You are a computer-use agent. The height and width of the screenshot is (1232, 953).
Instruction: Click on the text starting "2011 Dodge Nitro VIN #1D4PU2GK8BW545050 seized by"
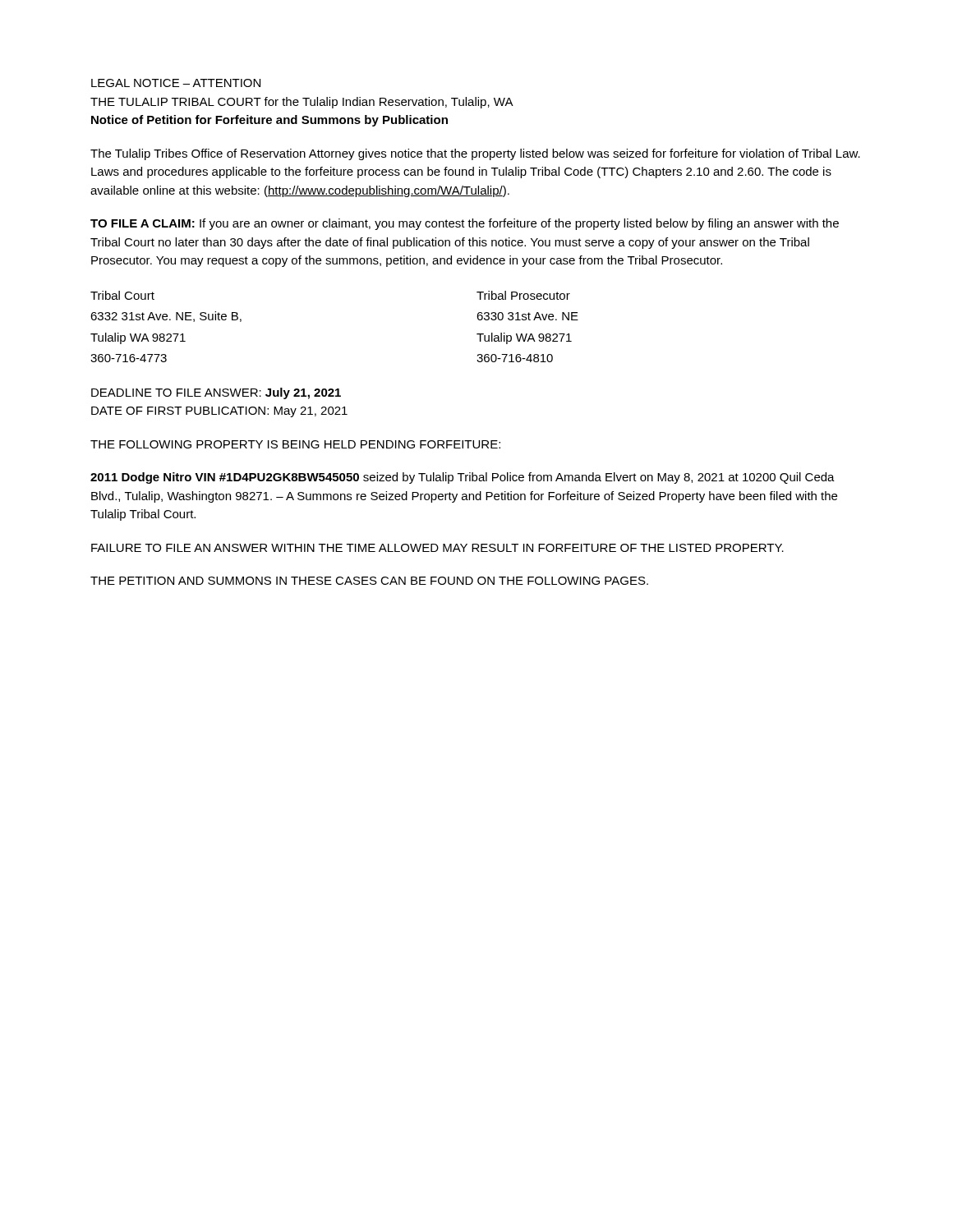(476, 496)
